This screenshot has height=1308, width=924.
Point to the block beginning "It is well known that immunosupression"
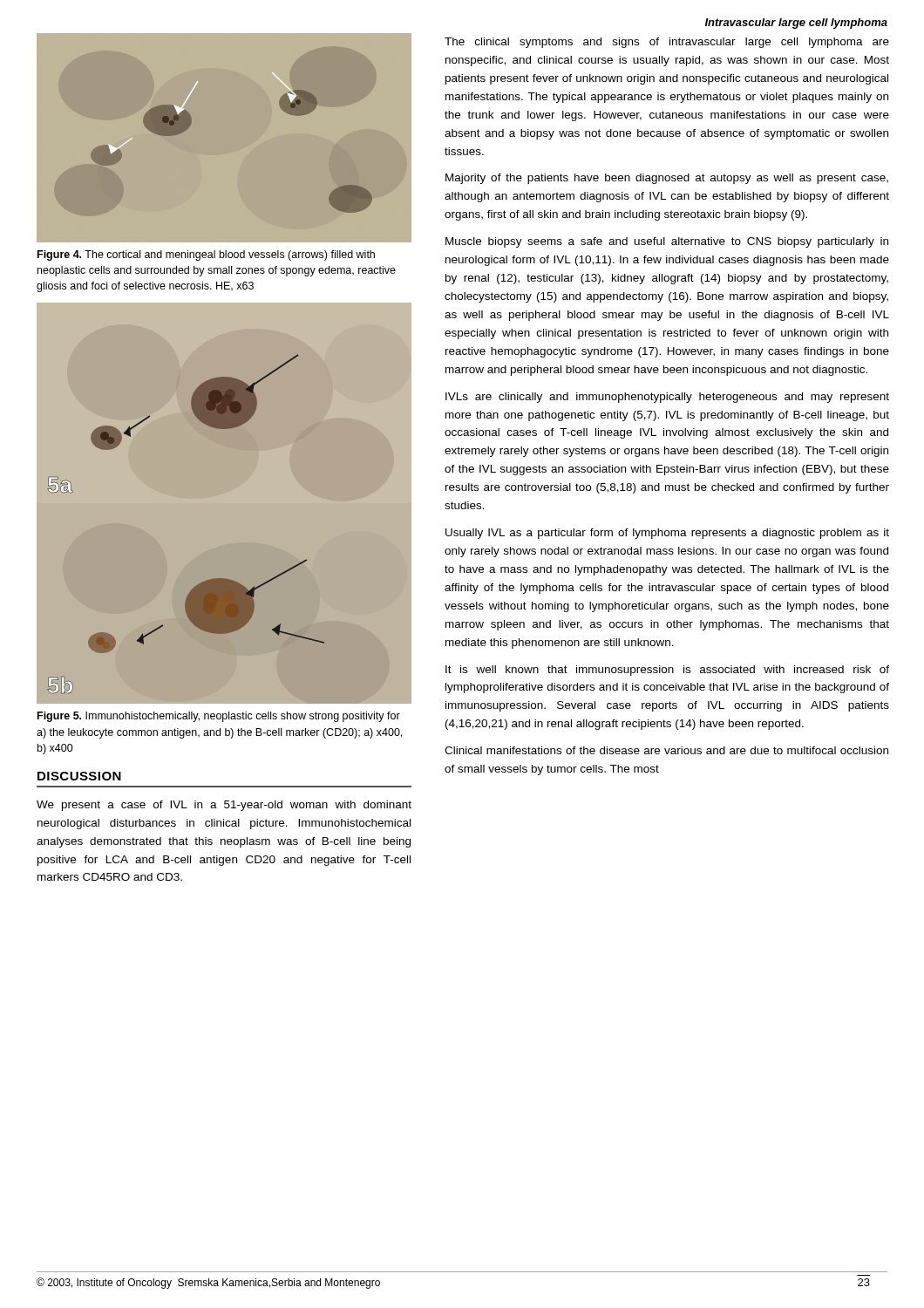click(667, 696)
